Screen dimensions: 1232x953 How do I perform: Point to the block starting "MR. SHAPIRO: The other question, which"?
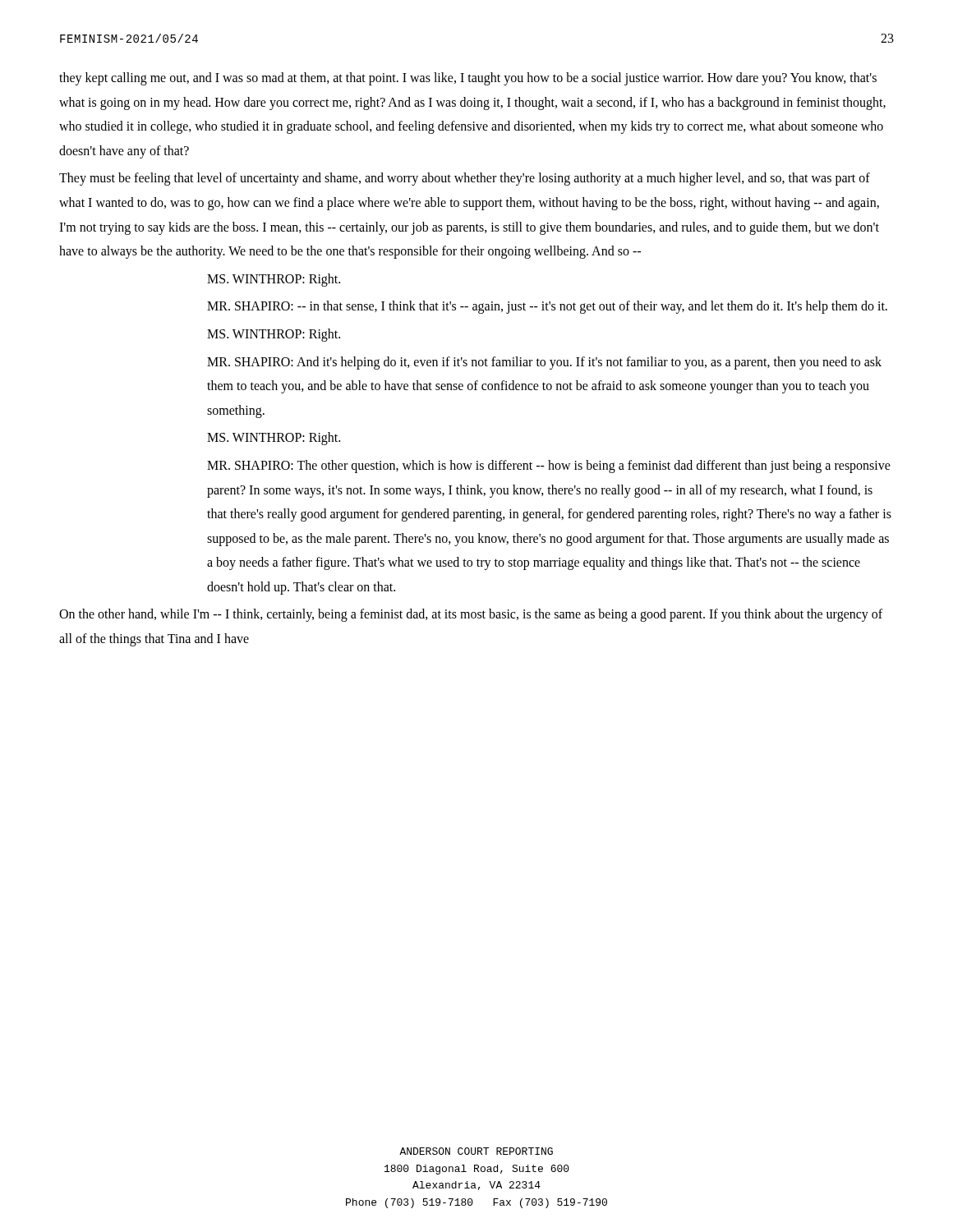coord(476,526)
